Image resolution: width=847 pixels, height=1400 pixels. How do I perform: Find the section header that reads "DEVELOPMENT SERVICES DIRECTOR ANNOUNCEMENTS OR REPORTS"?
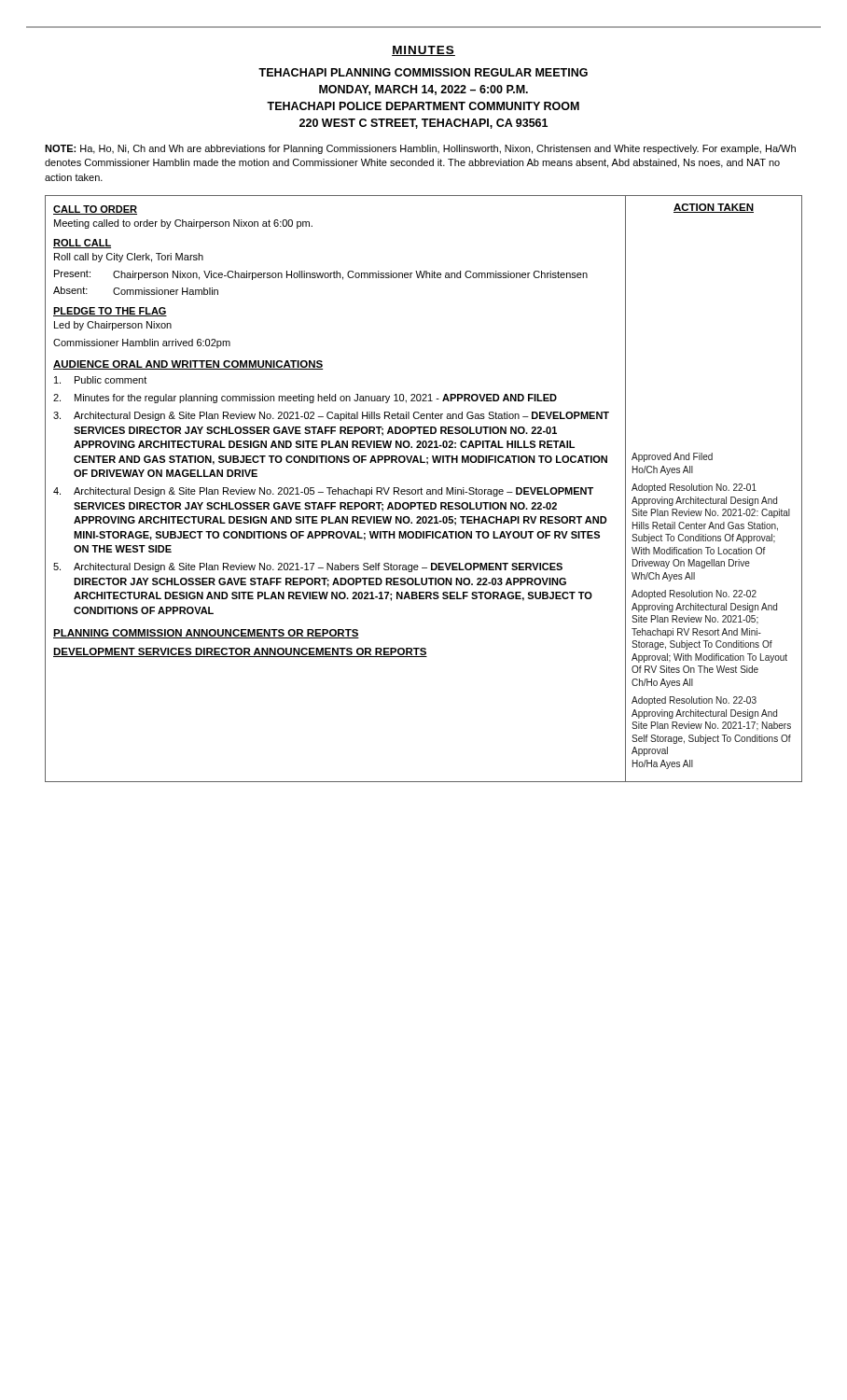click(x=335, y=651)
